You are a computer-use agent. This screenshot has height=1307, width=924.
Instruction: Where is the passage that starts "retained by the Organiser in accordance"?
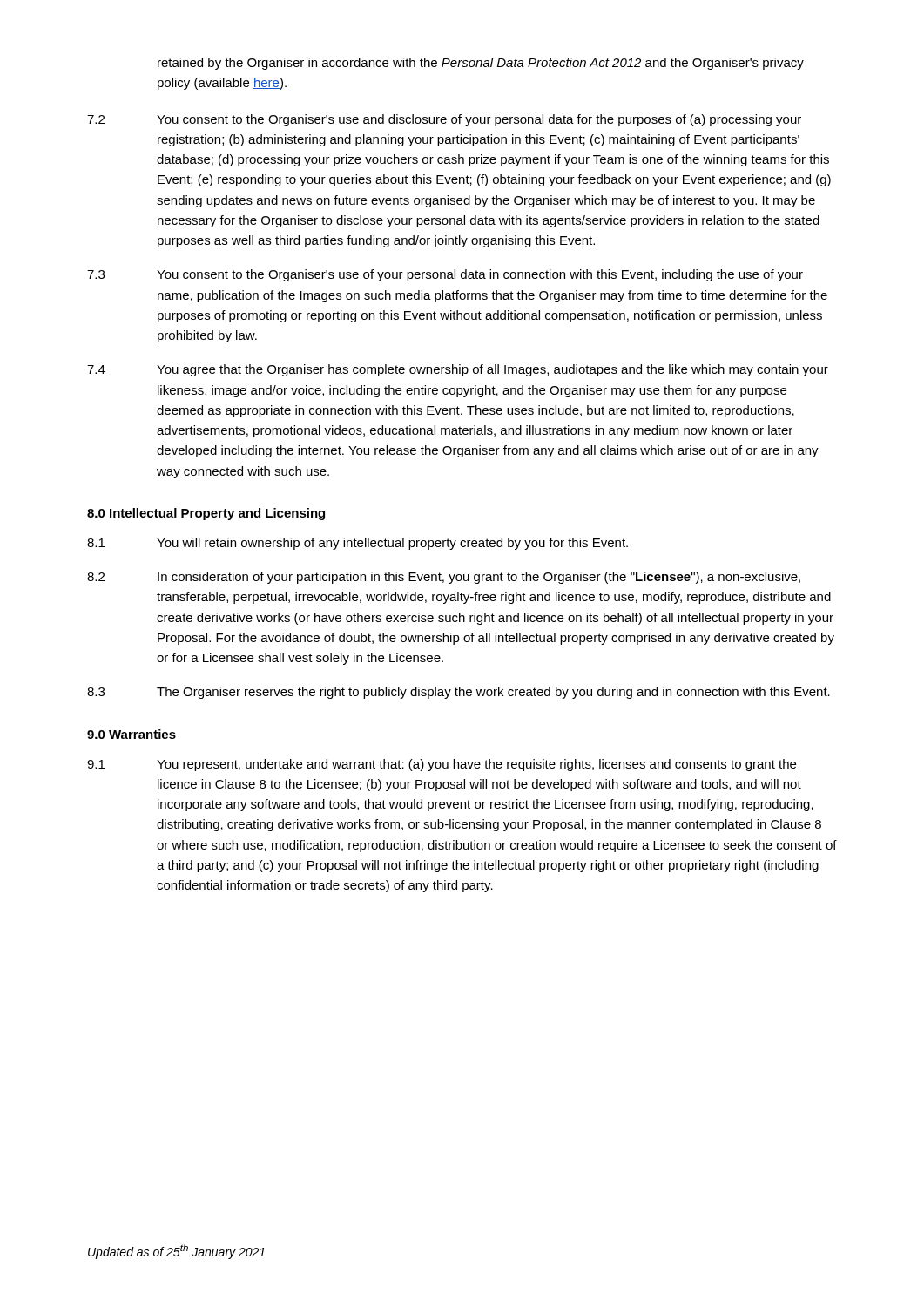coord(480,72)
